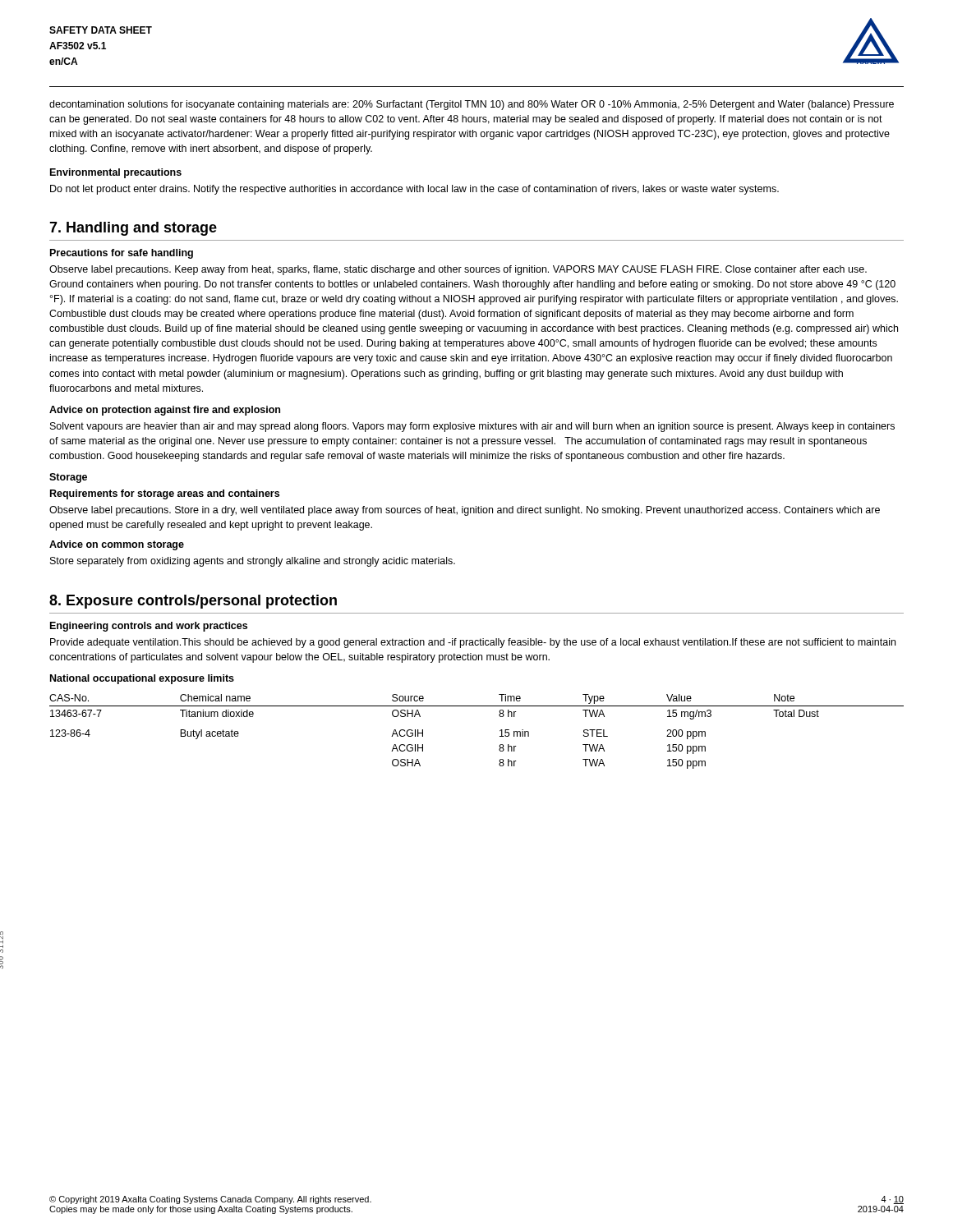
Task: Locate the section header that says "Environmental precautions"
Action: click(x=116, y=172)
